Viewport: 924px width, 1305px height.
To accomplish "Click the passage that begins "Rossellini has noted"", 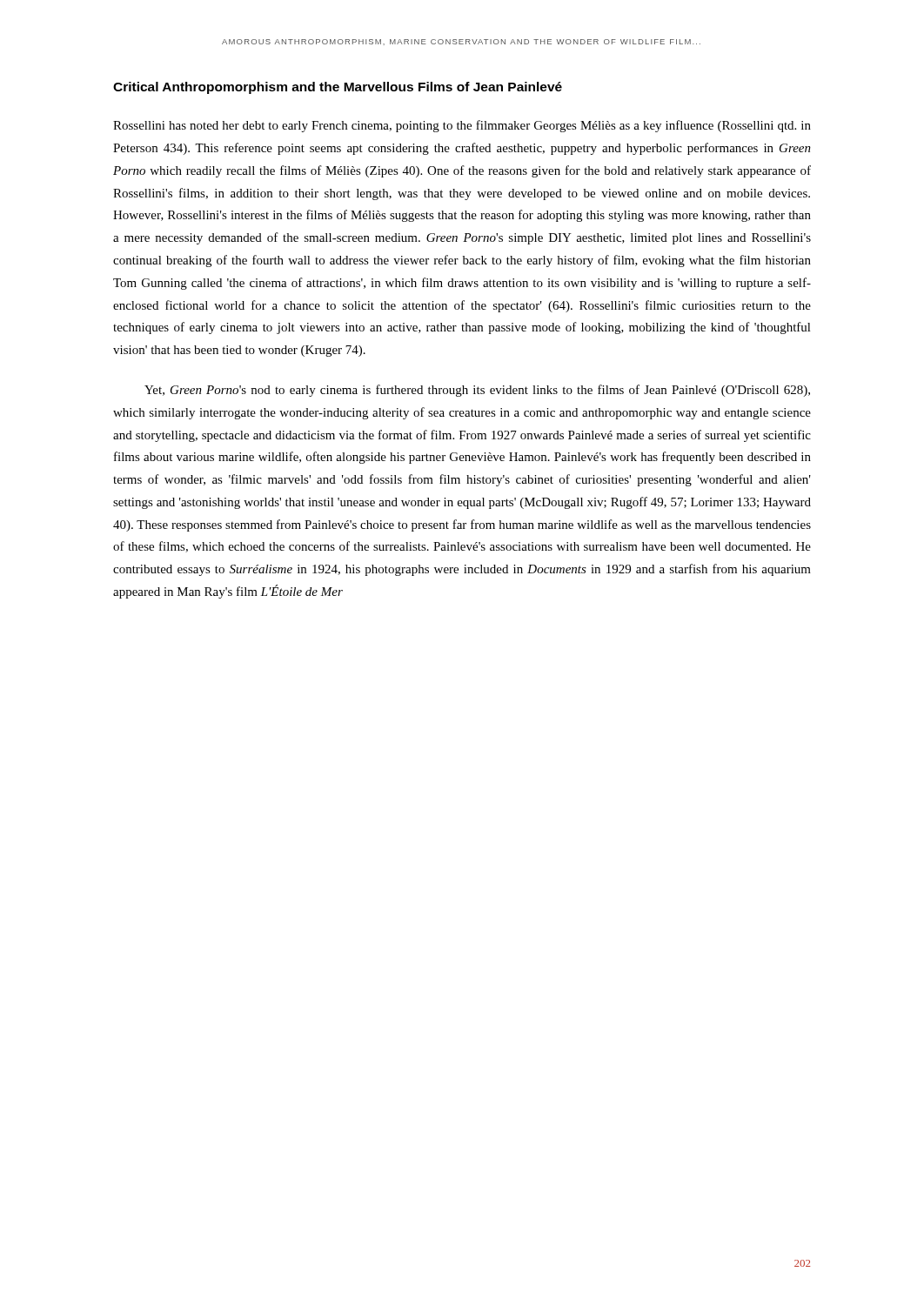I will point(462,126).
